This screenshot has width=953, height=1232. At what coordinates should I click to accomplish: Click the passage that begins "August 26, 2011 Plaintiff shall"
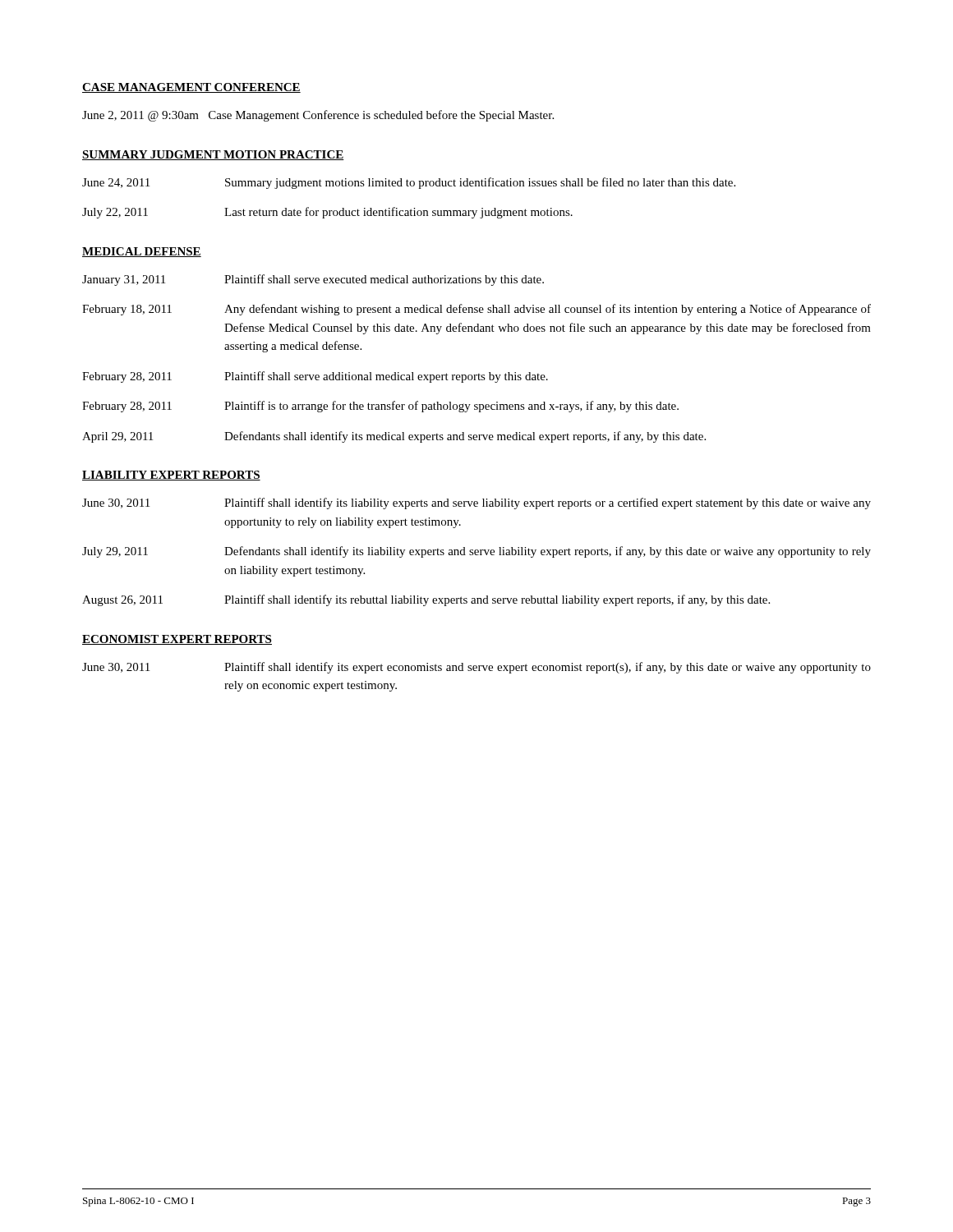pos(476,600)
